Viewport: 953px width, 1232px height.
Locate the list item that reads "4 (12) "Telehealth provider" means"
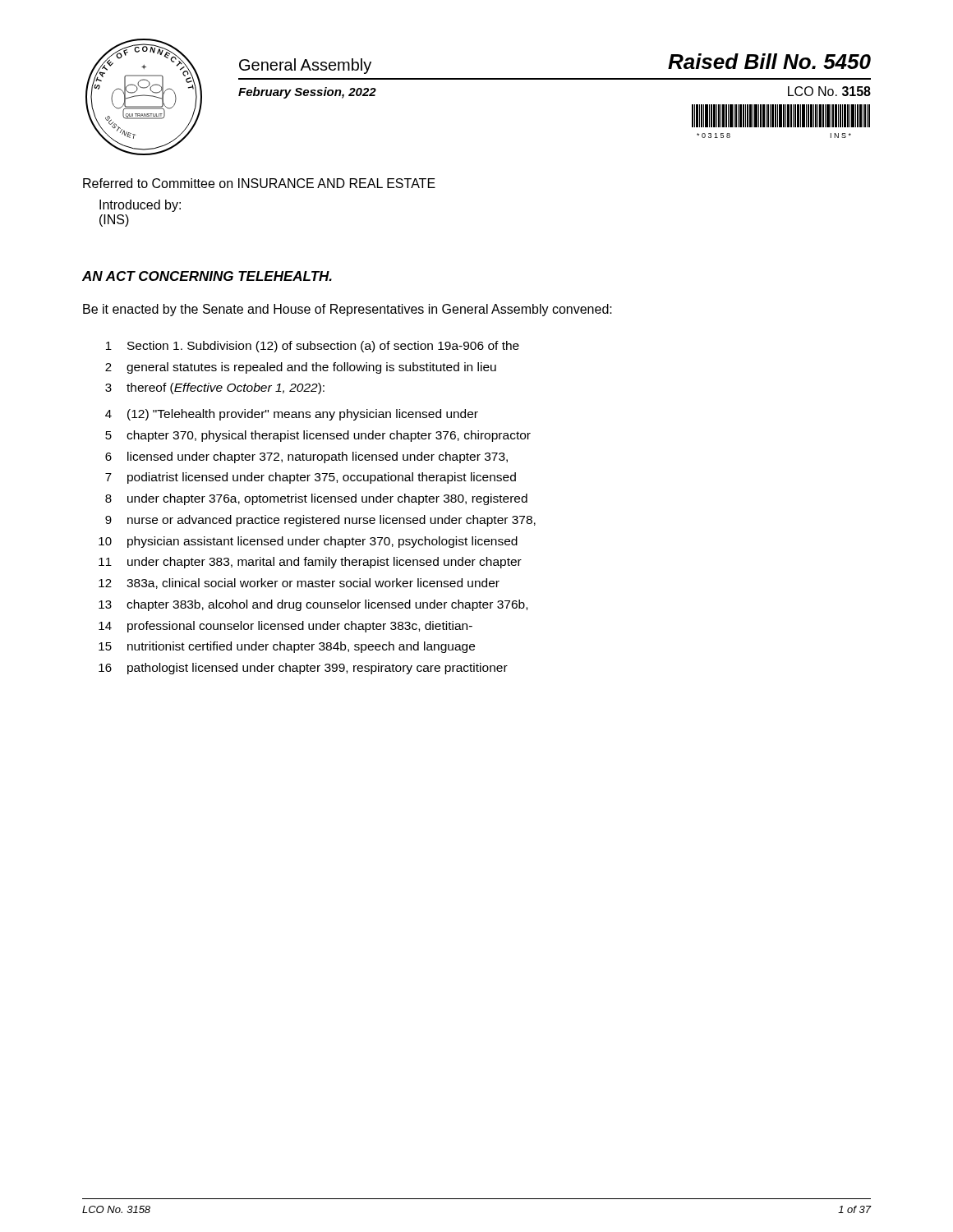tap(476, 414)
